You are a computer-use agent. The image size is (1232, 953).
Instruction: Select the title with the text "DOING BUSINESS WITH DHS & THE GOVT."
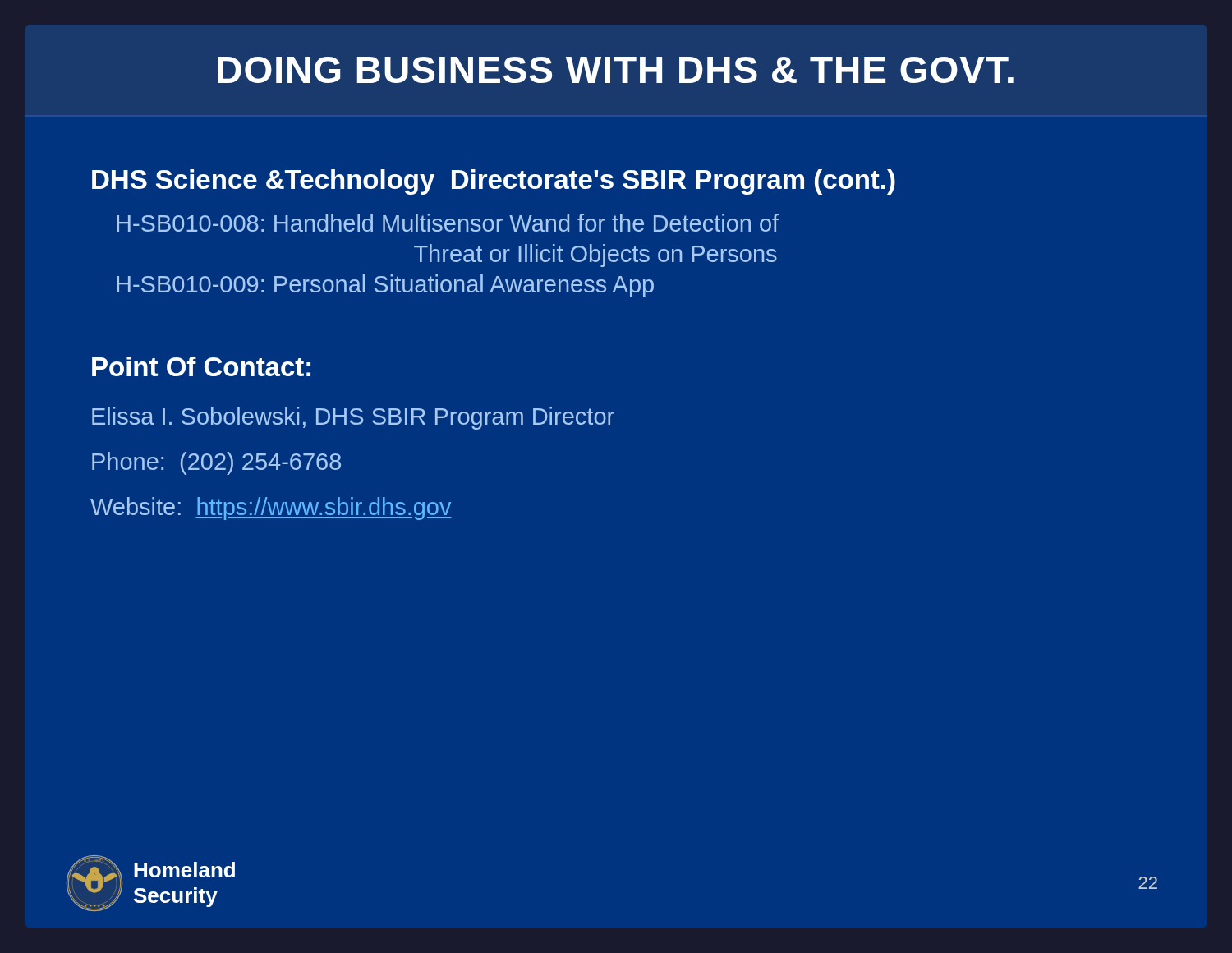pyautogui.click(x=616, y=70)
